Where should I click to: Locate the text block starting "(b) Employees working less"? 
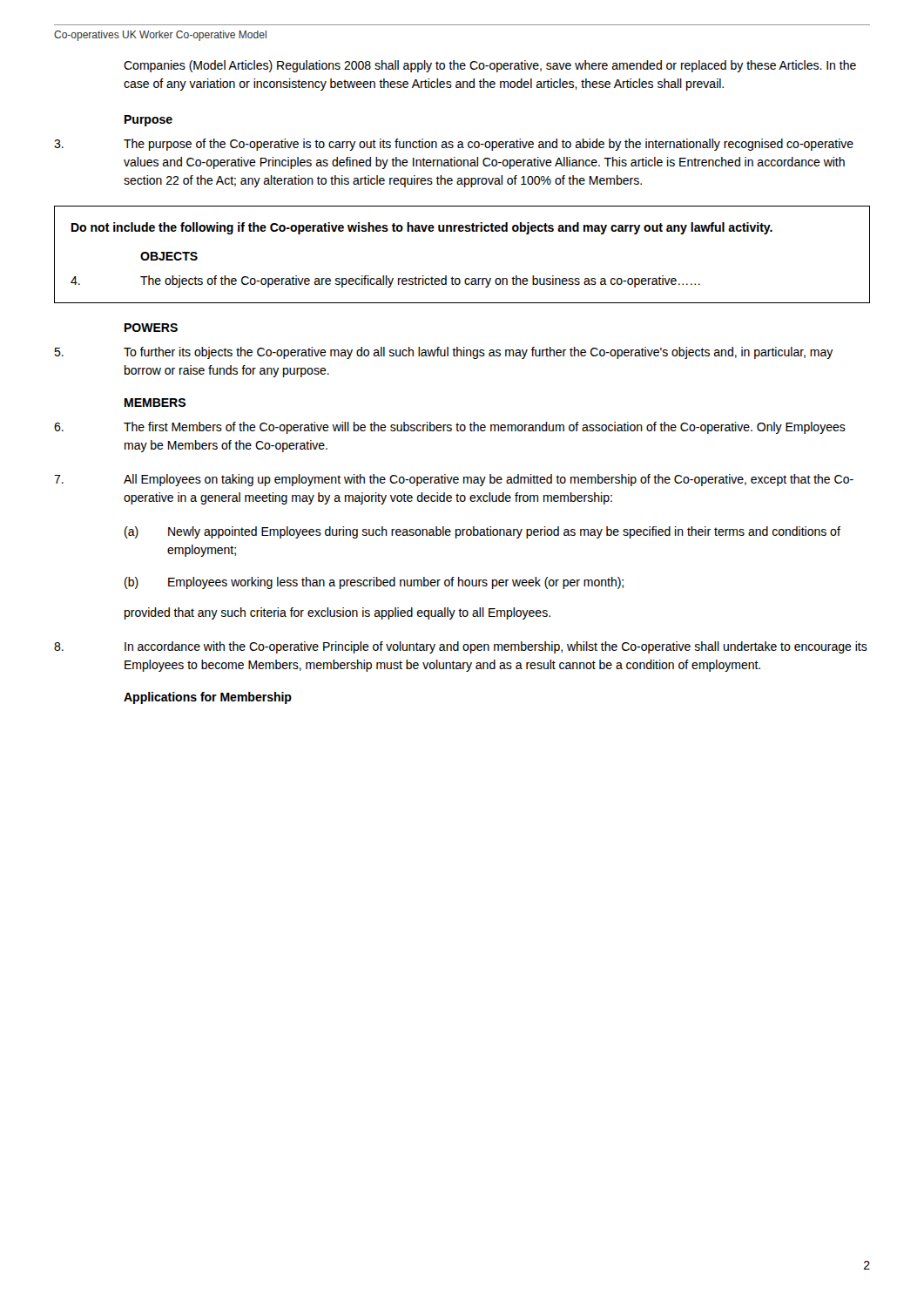pos(497,583)
